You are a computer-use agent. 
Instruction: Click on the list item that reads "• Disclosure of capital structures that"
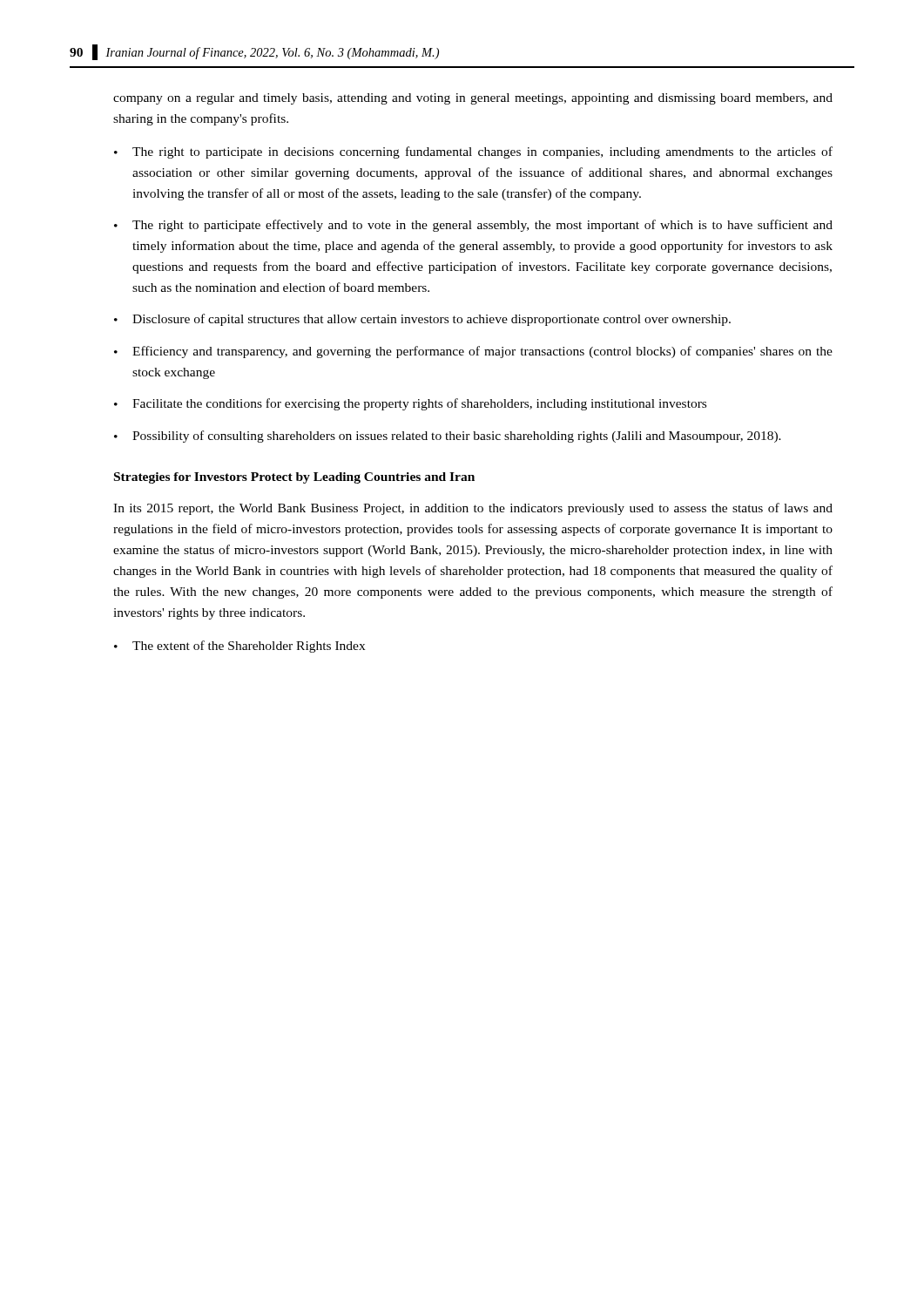[x=473, y=319]
